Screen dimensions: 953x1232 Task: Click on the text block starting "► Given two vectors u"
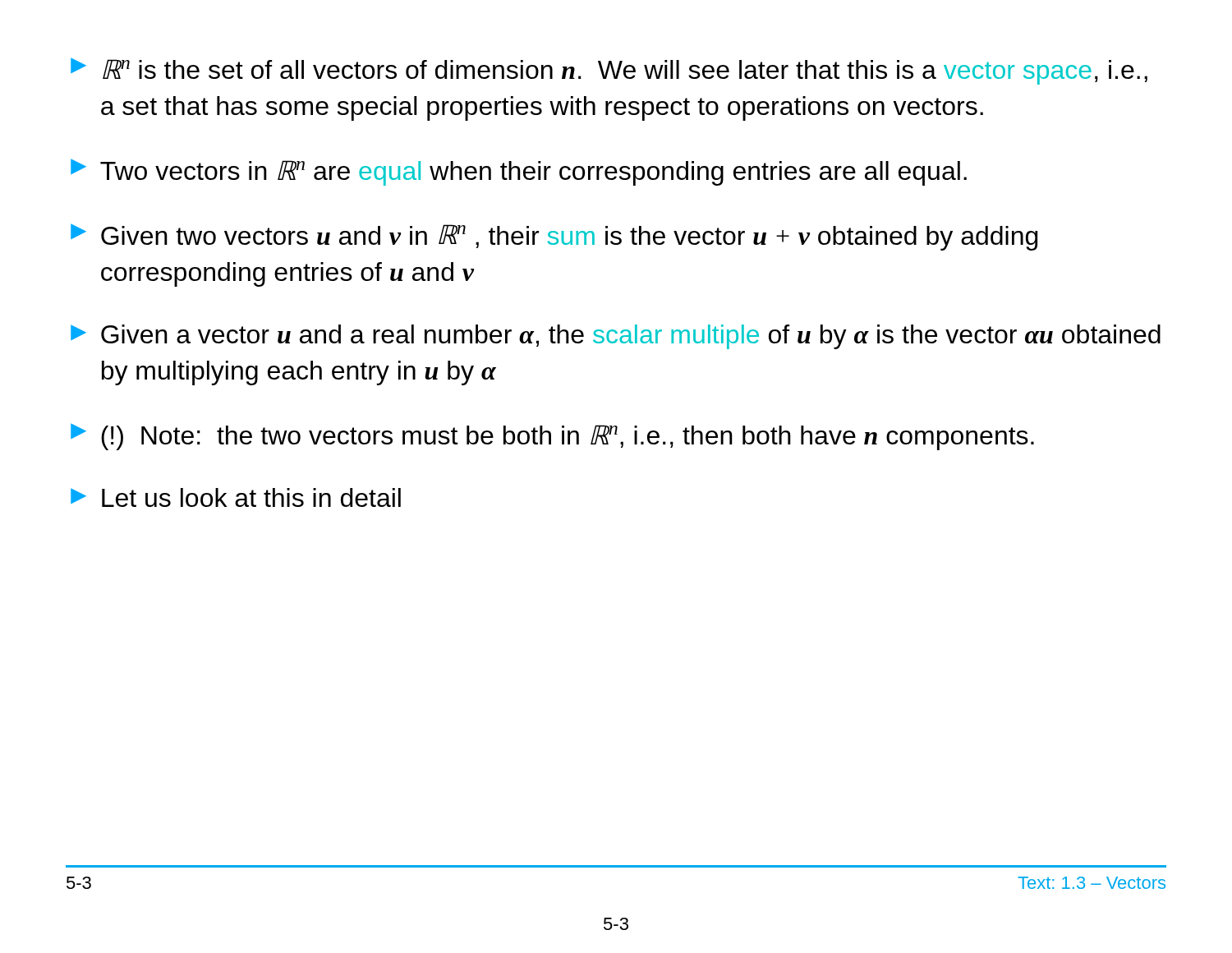pyautogui.click(x=616, y=252)
